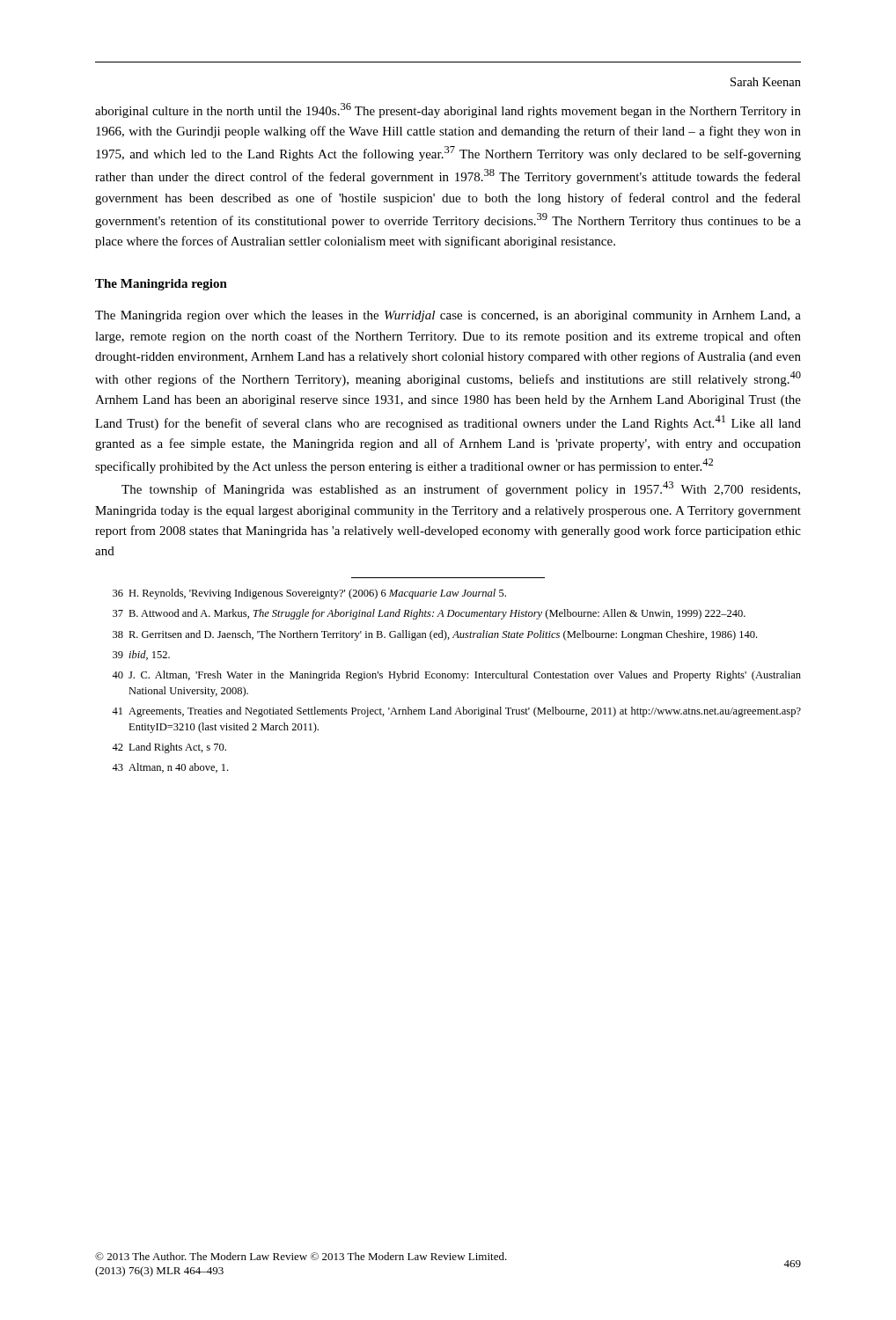The image size is (896, 1320).
Task: Click on the element starting "38 R. Gerritsen and D."
Action: [x=448, y=634]
